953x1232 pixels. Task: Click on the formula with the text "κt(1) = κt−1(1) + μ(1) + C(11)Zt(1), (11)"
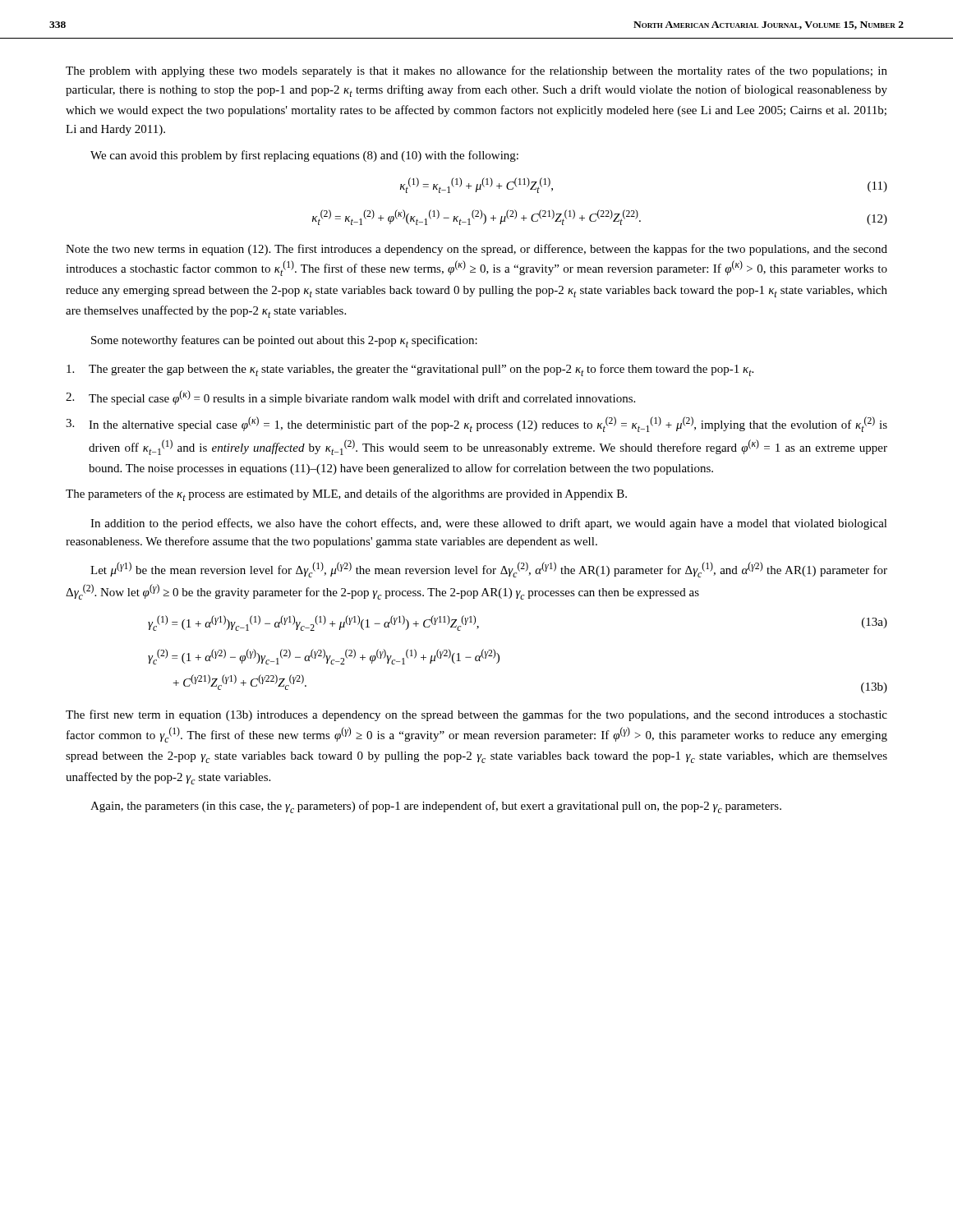click(x=476, y=186)
